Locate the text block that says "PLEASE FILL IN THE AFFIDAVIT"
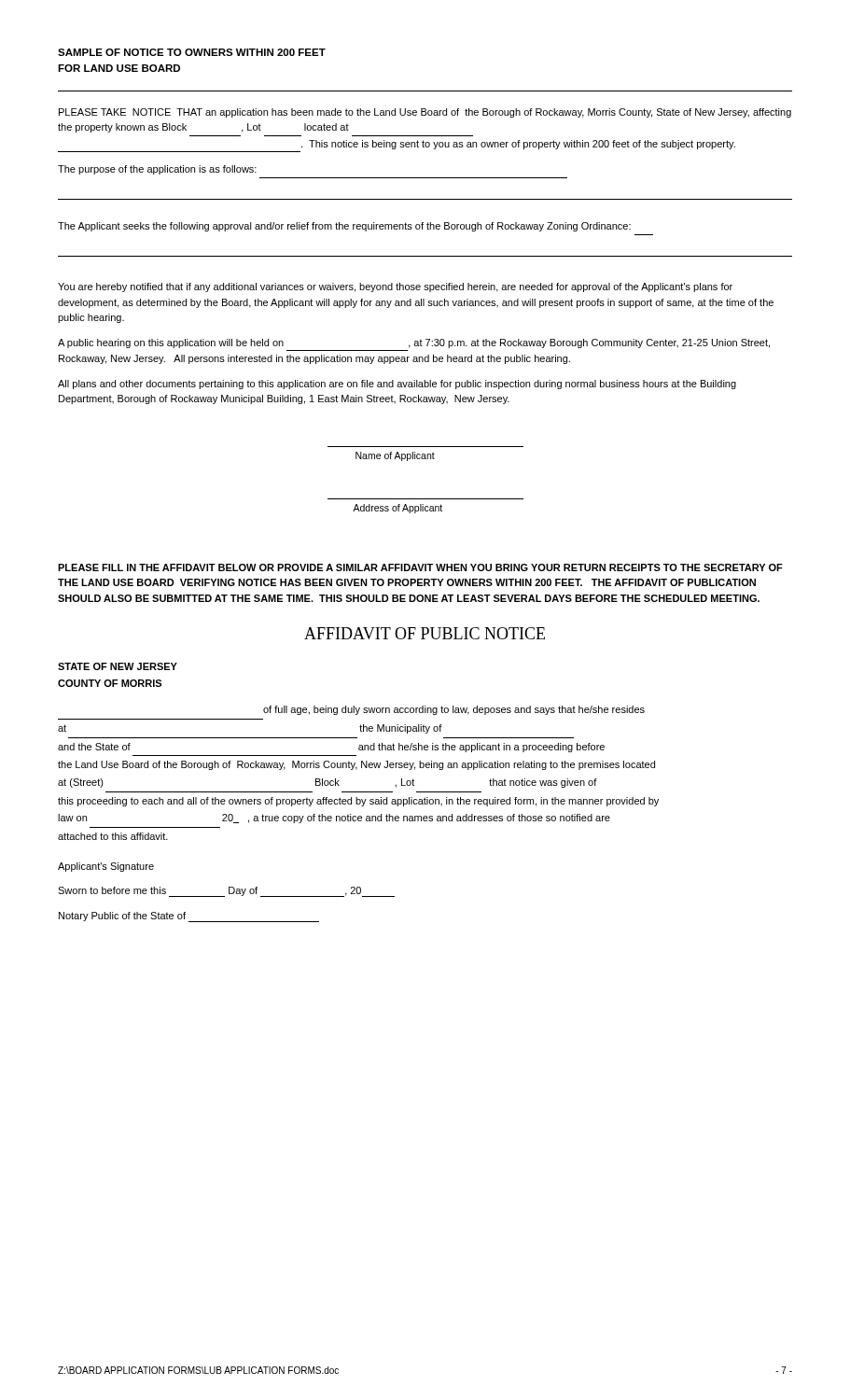The height and width of the screenshot is (1400, 850). tap(425, 583)
